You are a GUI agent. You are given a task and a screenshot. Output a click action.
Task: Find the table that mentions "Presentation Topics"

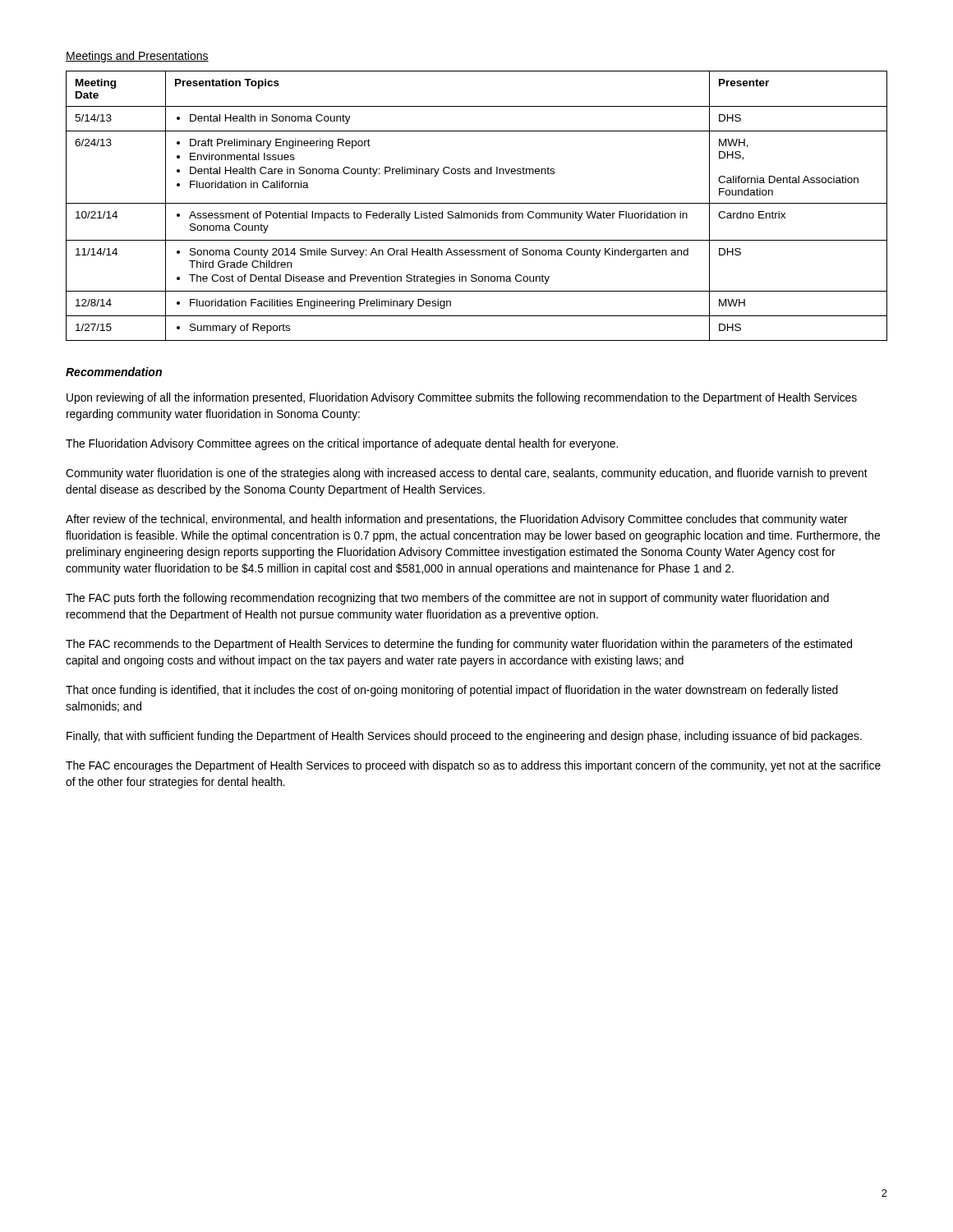(x=476, y=206)
